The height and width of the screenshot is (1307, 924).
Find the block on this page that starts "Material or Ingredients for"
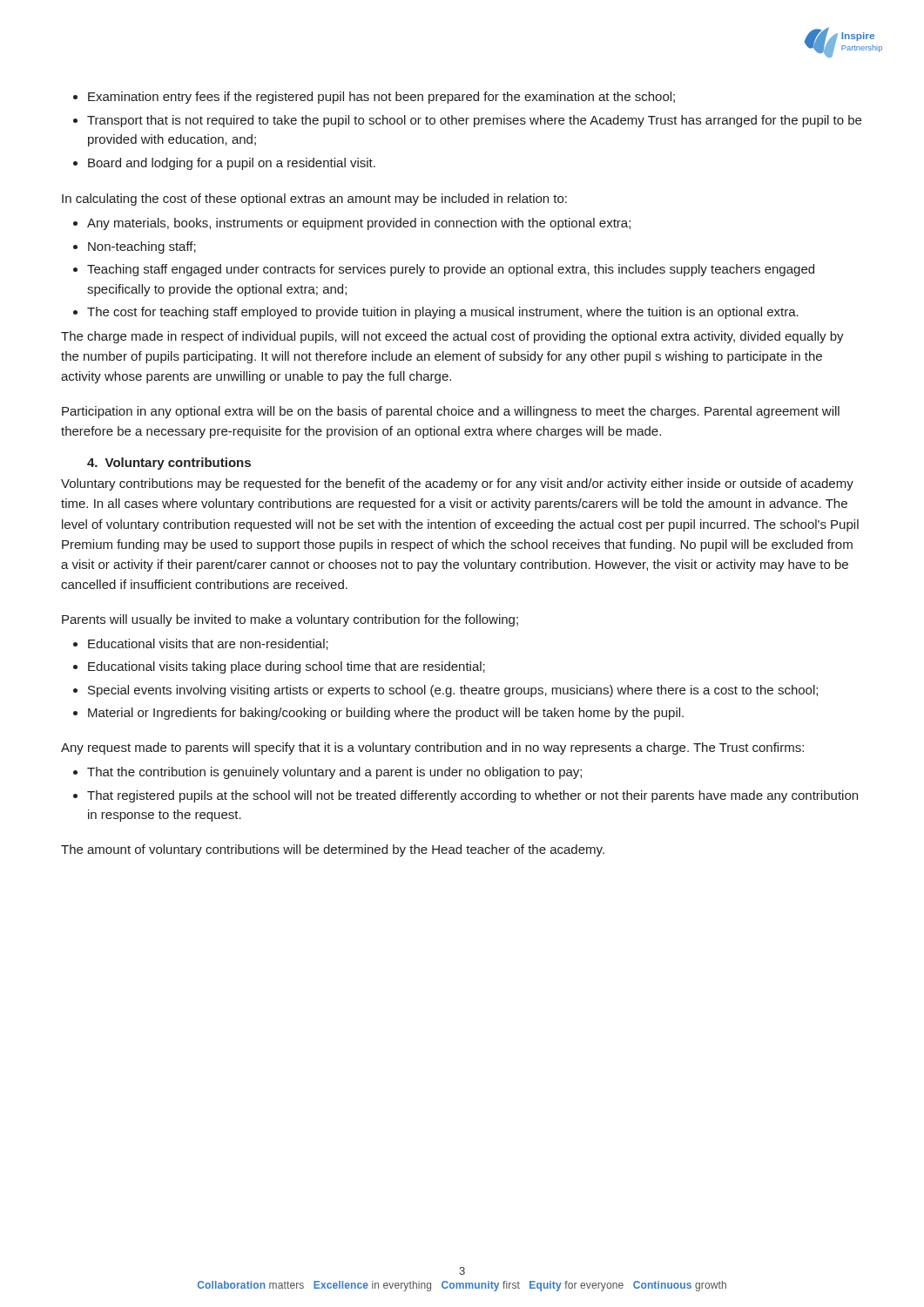click(475, 713)
